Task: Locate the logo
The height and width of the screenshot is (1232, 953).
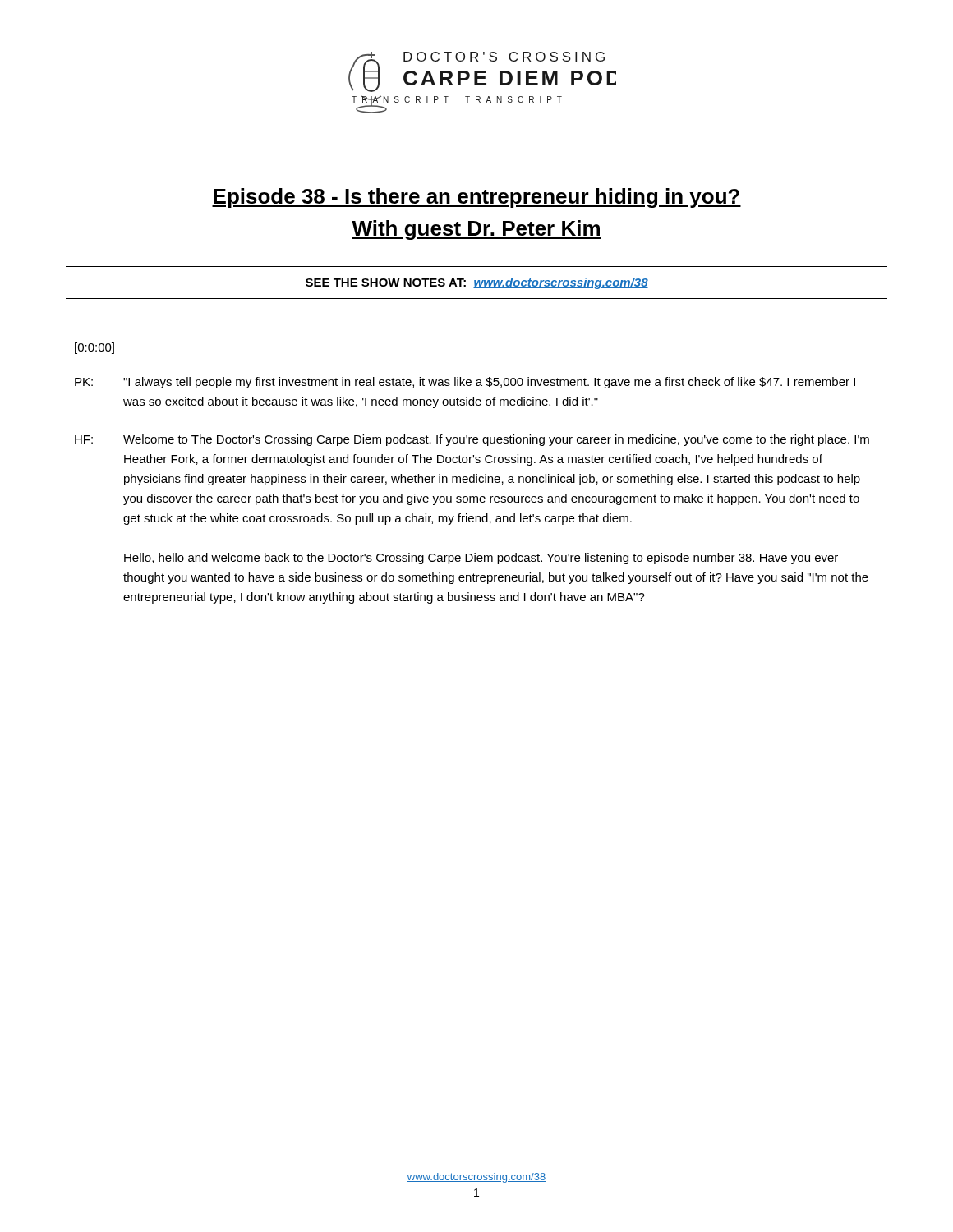Action: point(476,63)
